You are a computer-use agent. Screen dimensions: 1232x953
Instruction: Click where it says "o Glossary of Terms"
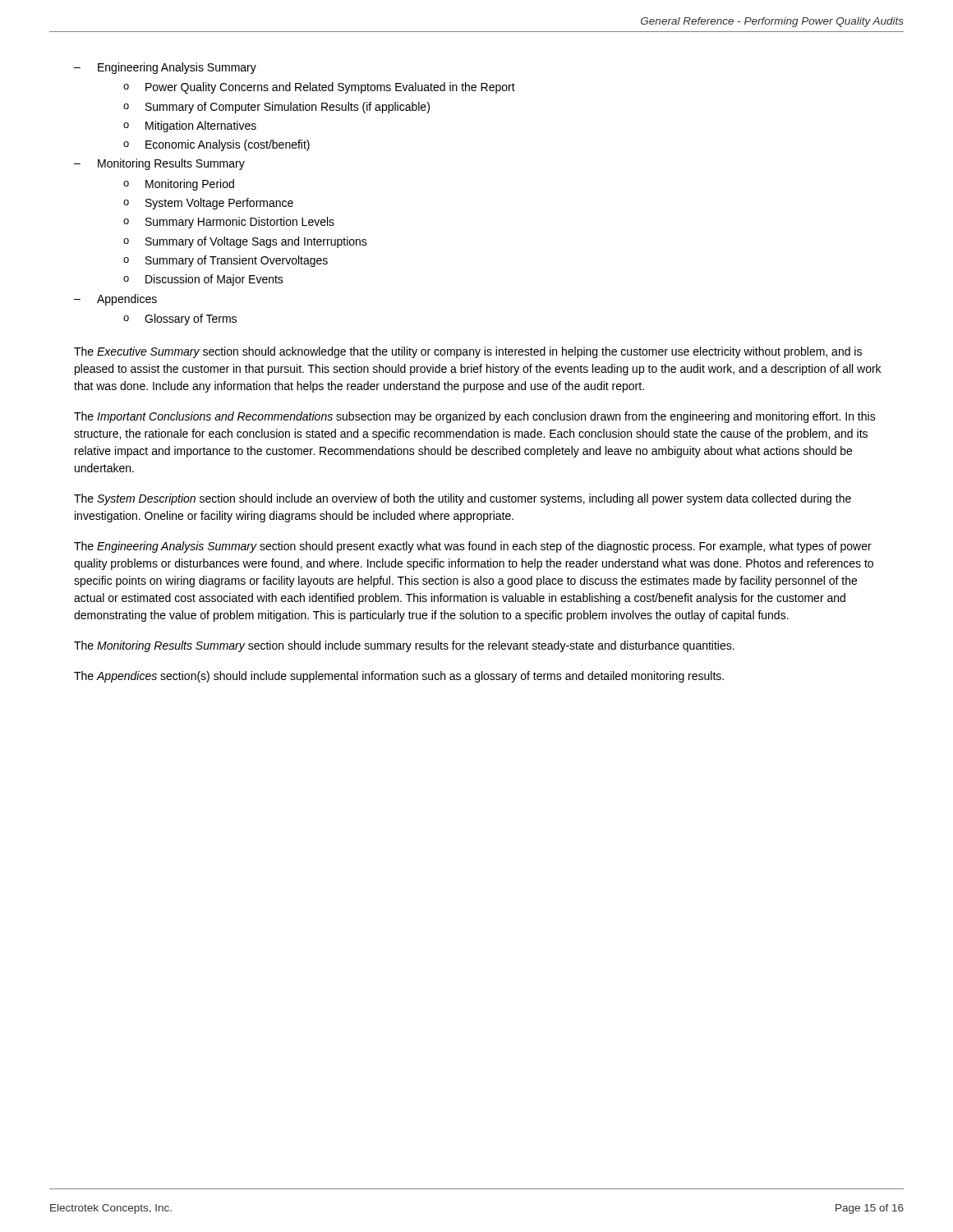(x=180, y=319)
